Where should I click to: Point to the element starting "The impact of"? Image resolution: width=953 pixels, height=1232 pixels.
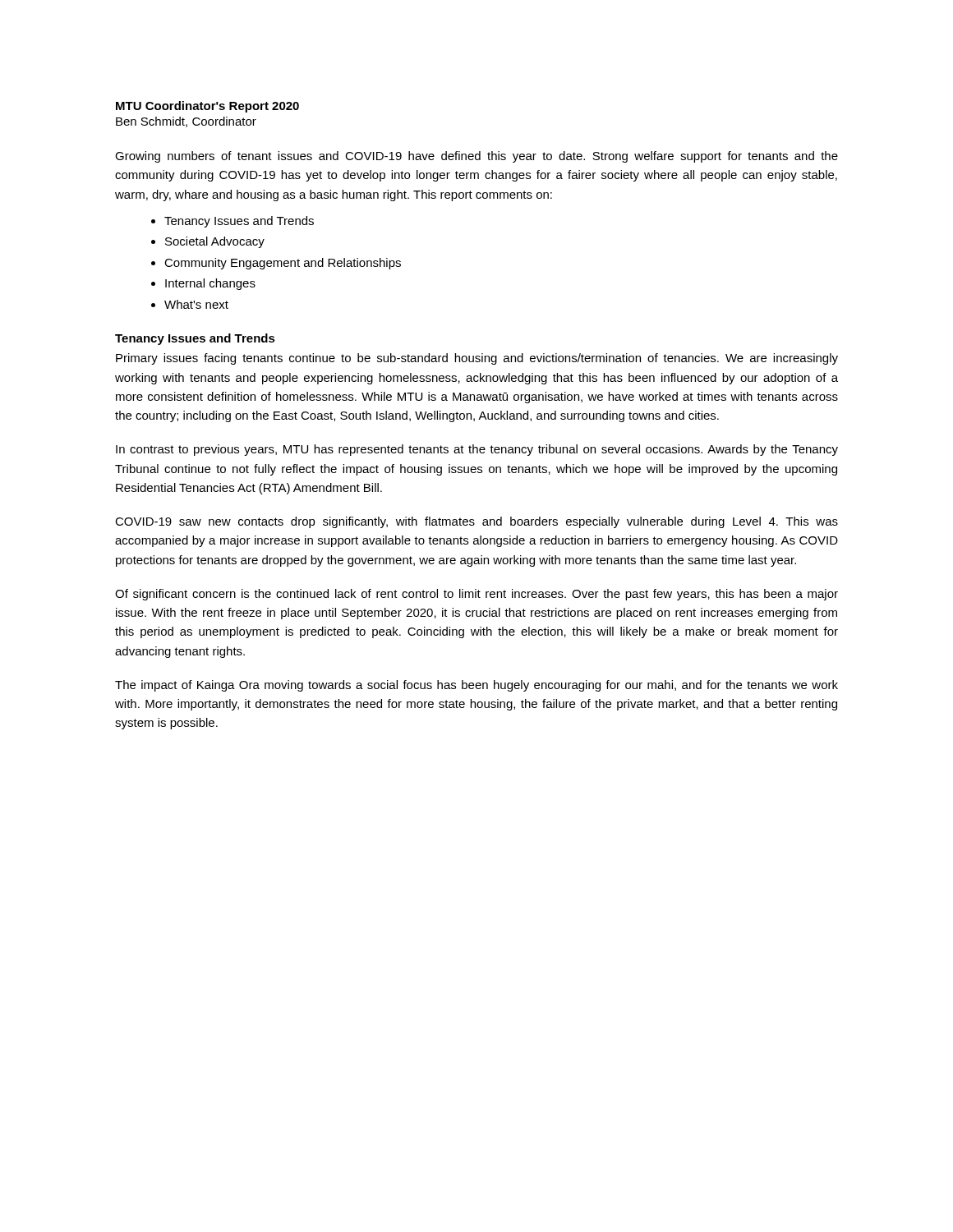click(476, 703)
